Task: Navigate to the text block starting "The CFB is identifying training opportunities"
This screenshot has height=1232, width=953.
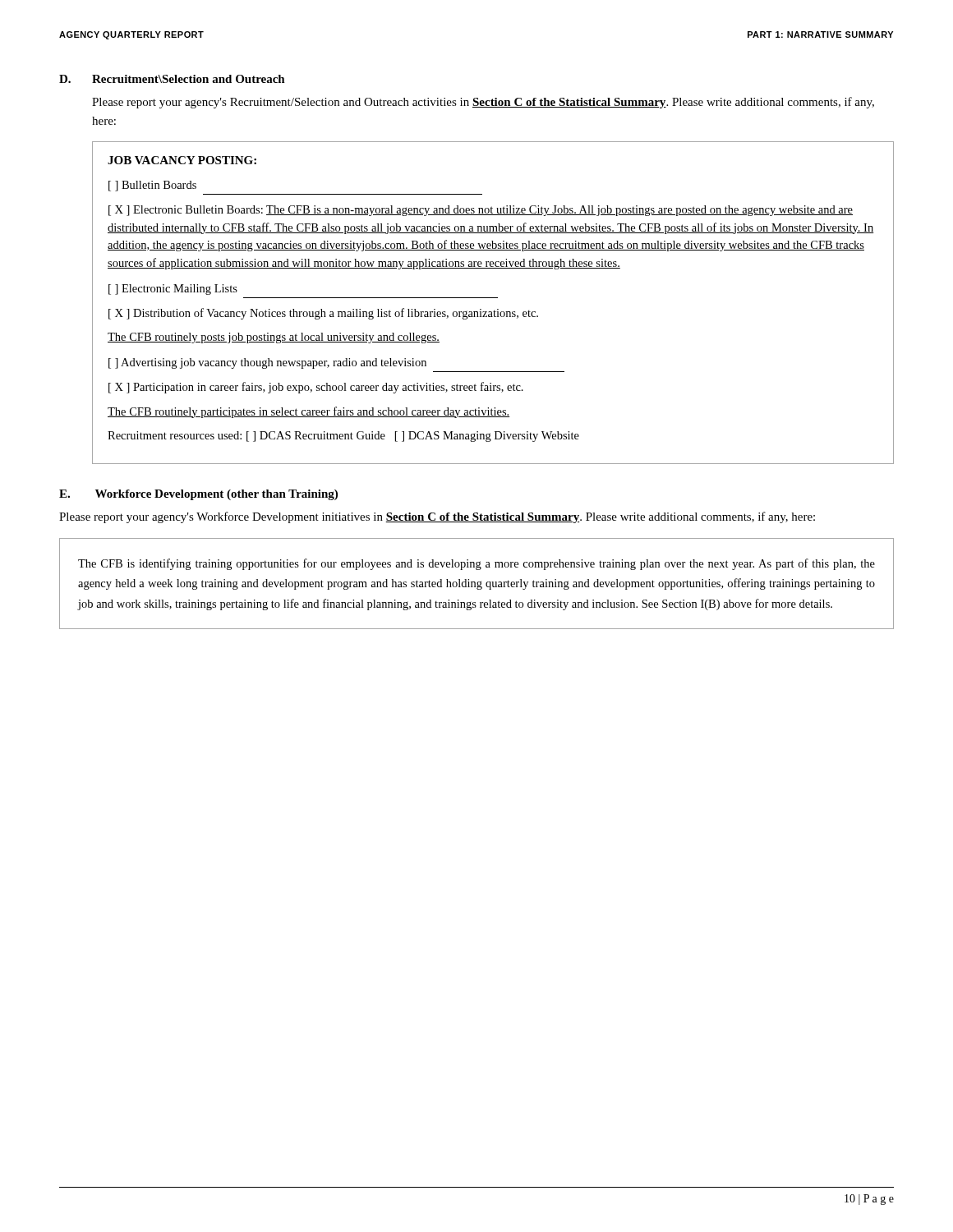Action: tap(476, 583)
